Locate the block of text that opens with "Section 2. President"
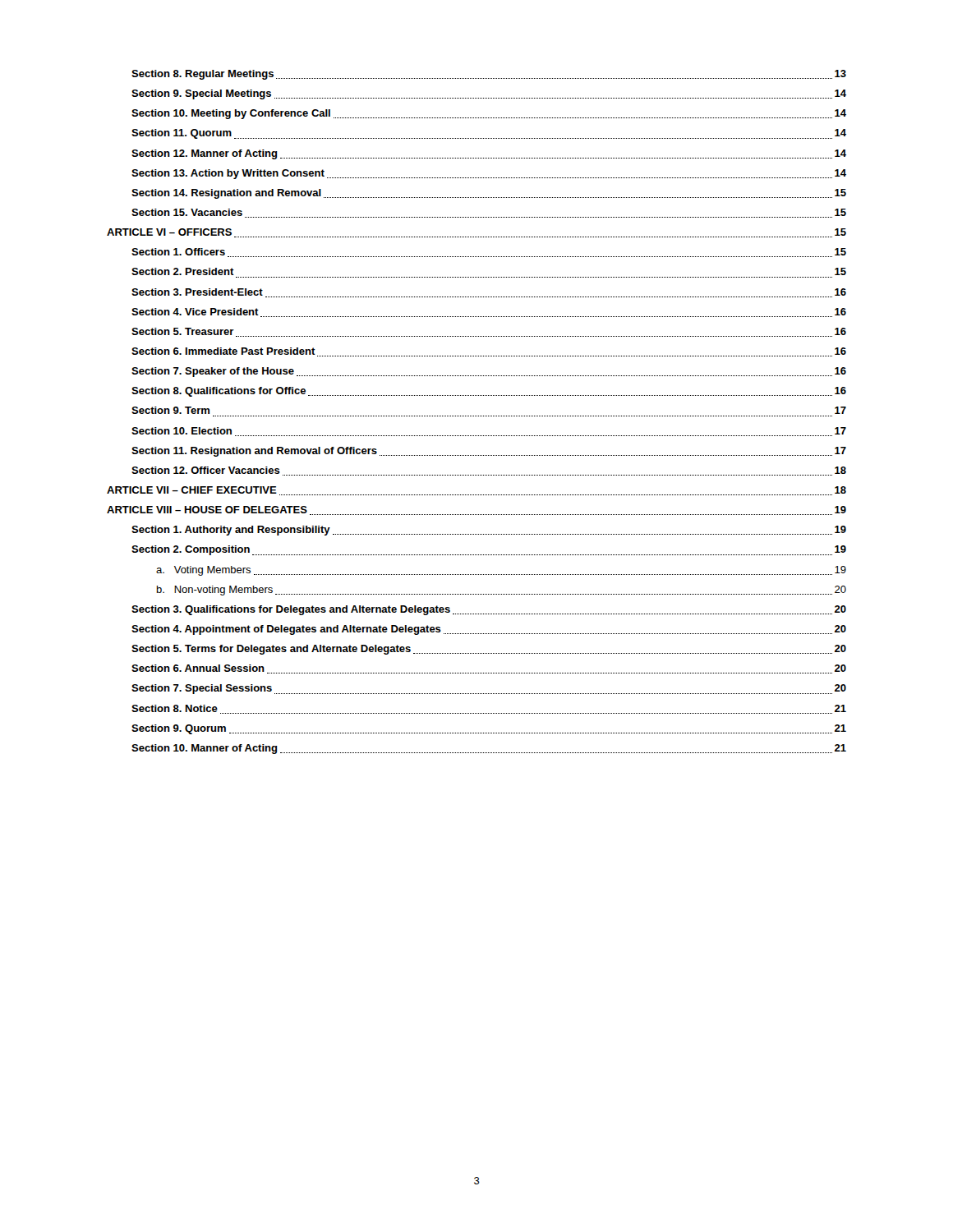This screenshot has width=953, height=1232. (x=489, y=272)
